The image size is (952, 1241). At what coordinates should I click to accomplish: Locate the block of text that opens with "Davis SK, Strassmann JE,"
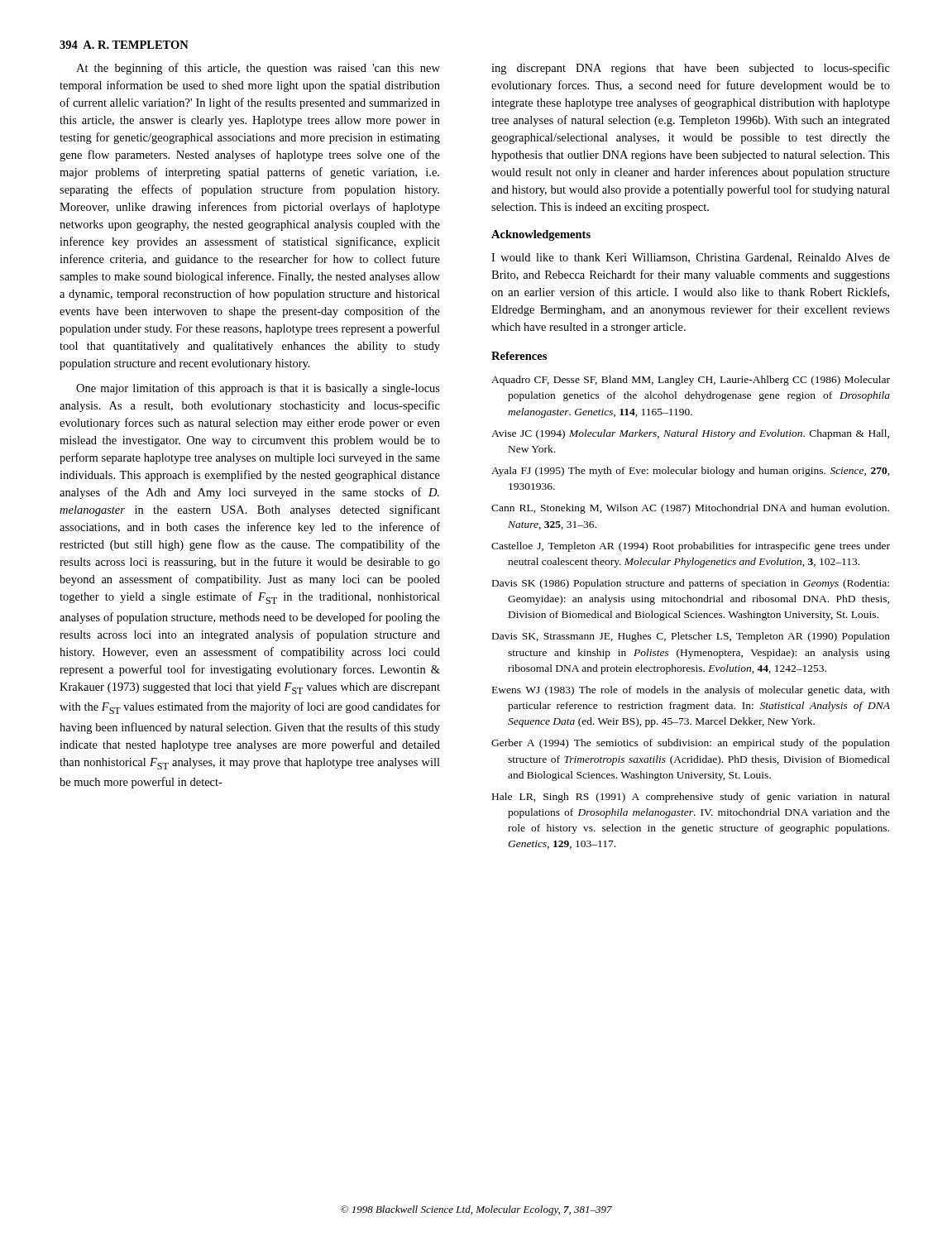pos(691,652)
